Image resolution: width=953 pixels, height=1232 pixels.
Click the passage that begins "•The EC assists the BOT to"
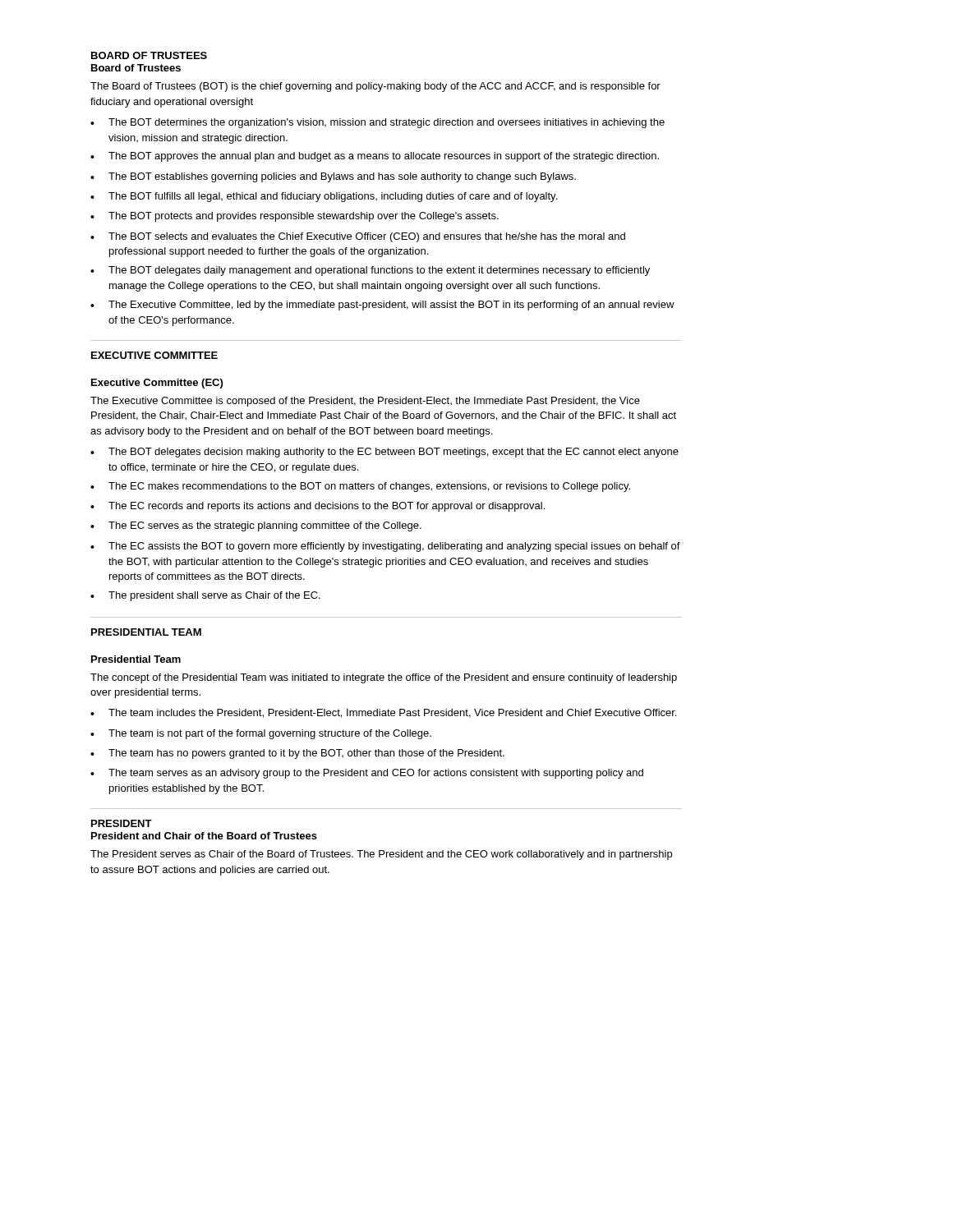(x=386, y=562)
